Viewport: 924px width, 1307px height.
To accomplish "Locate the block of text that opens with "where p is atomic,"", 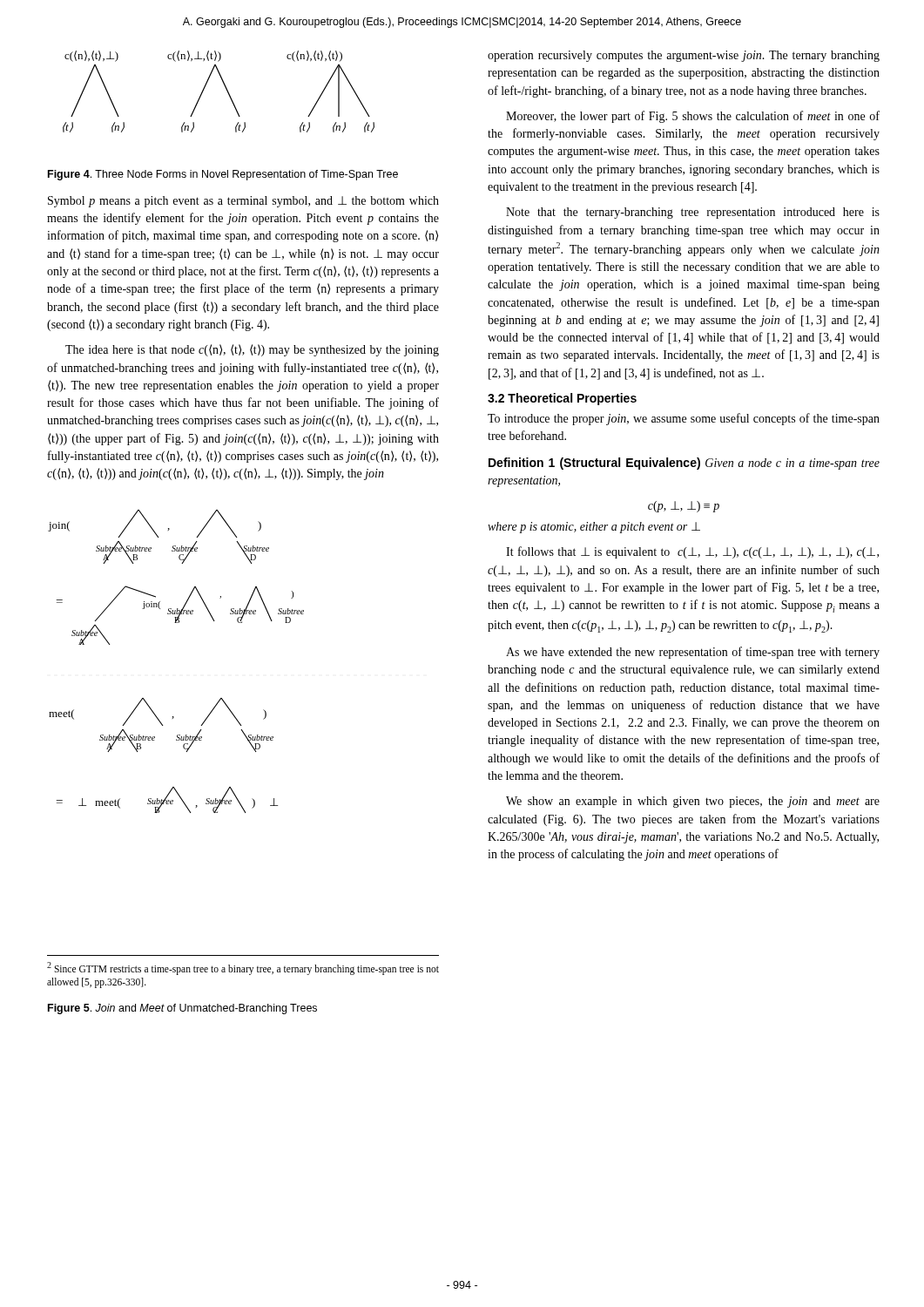I will click(x=594, y=527).
